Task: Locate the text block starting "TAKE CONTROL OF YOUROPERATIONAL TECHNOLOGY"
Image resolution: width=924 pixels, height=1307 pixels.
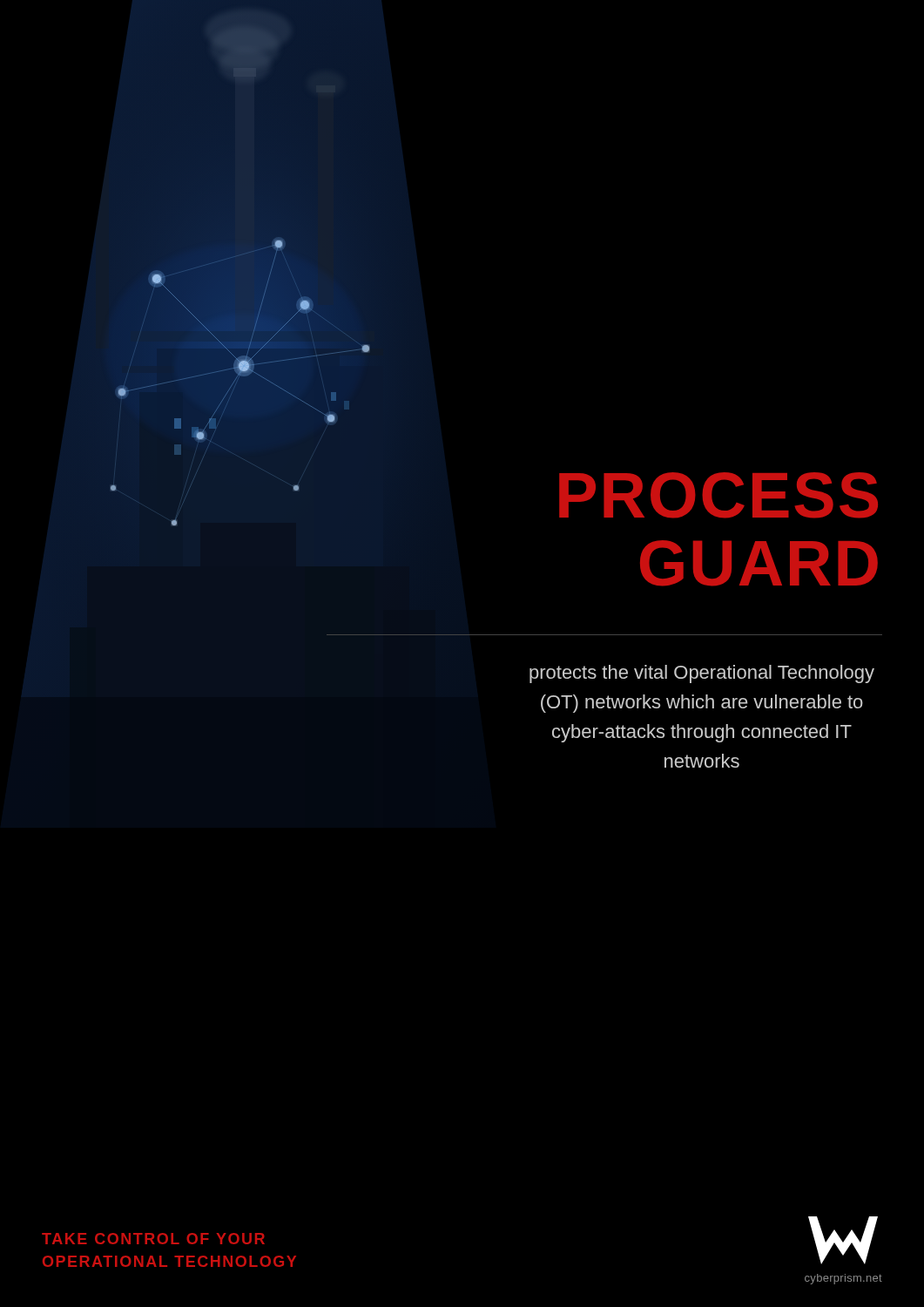Action: (170, 1250)
